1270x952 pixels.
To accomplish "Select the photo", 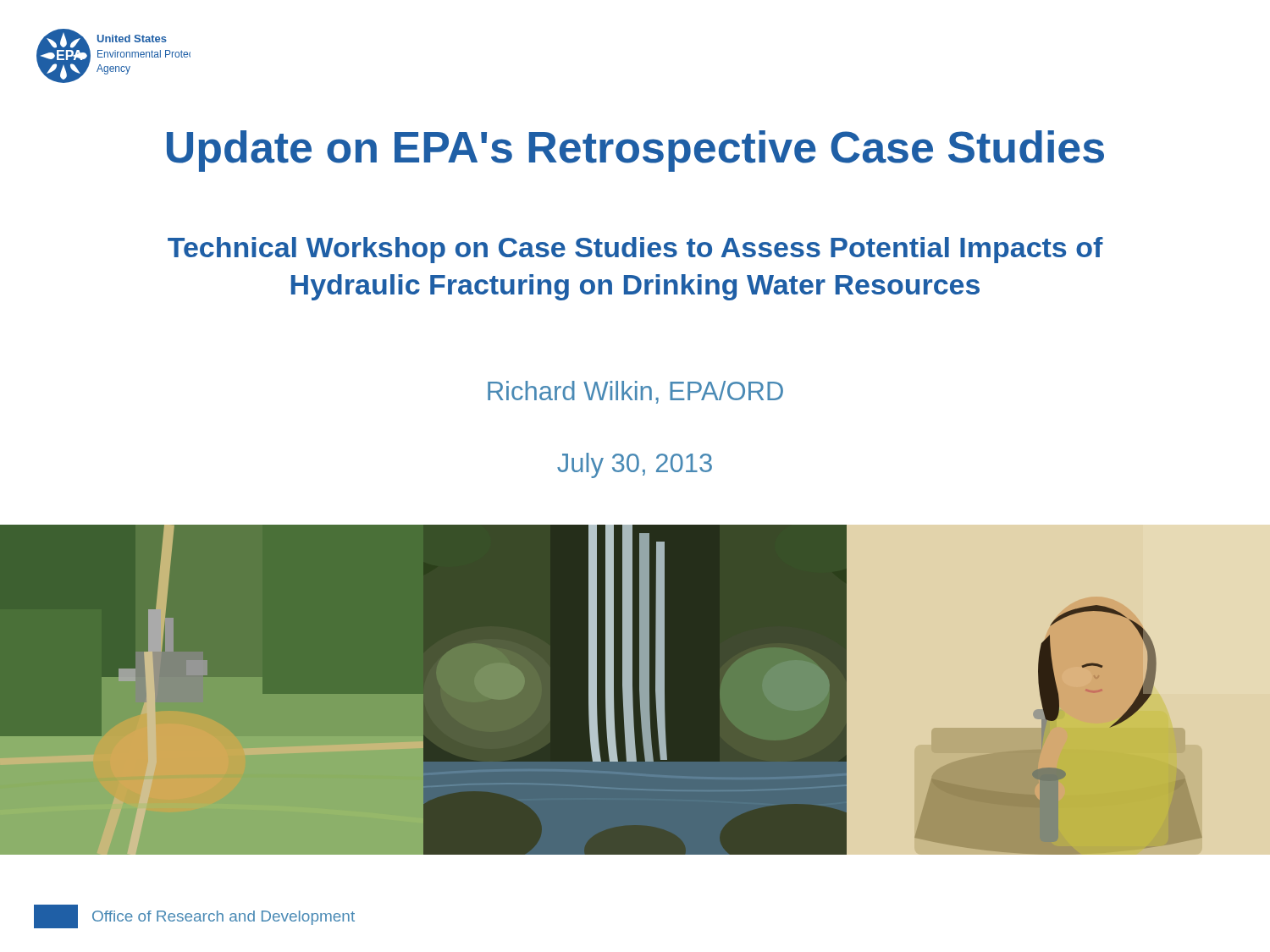I will (635, 690).
